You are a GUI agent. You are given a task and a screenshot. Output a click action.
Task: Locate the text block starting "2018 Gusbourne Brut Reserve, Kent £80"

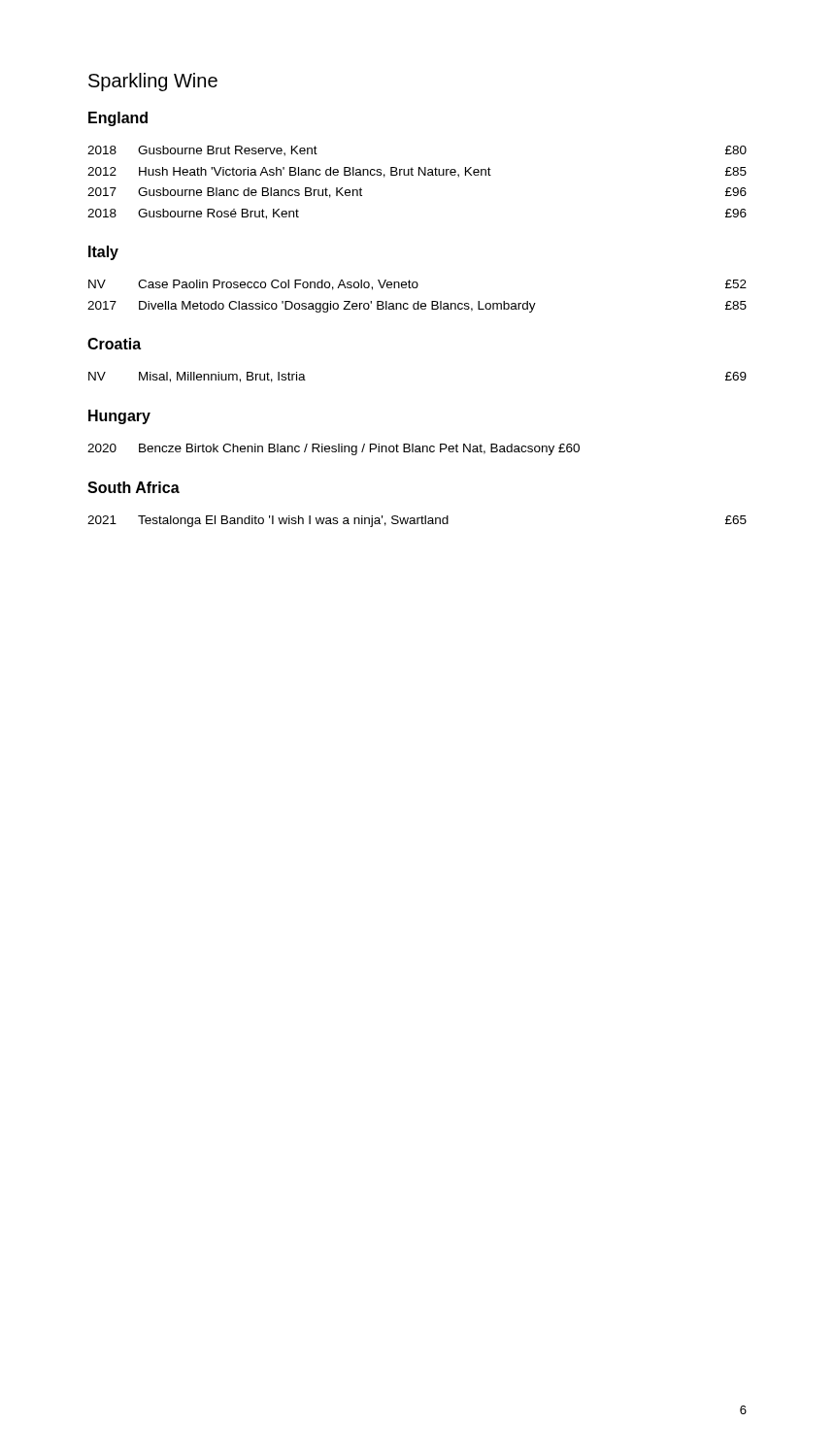97,151
